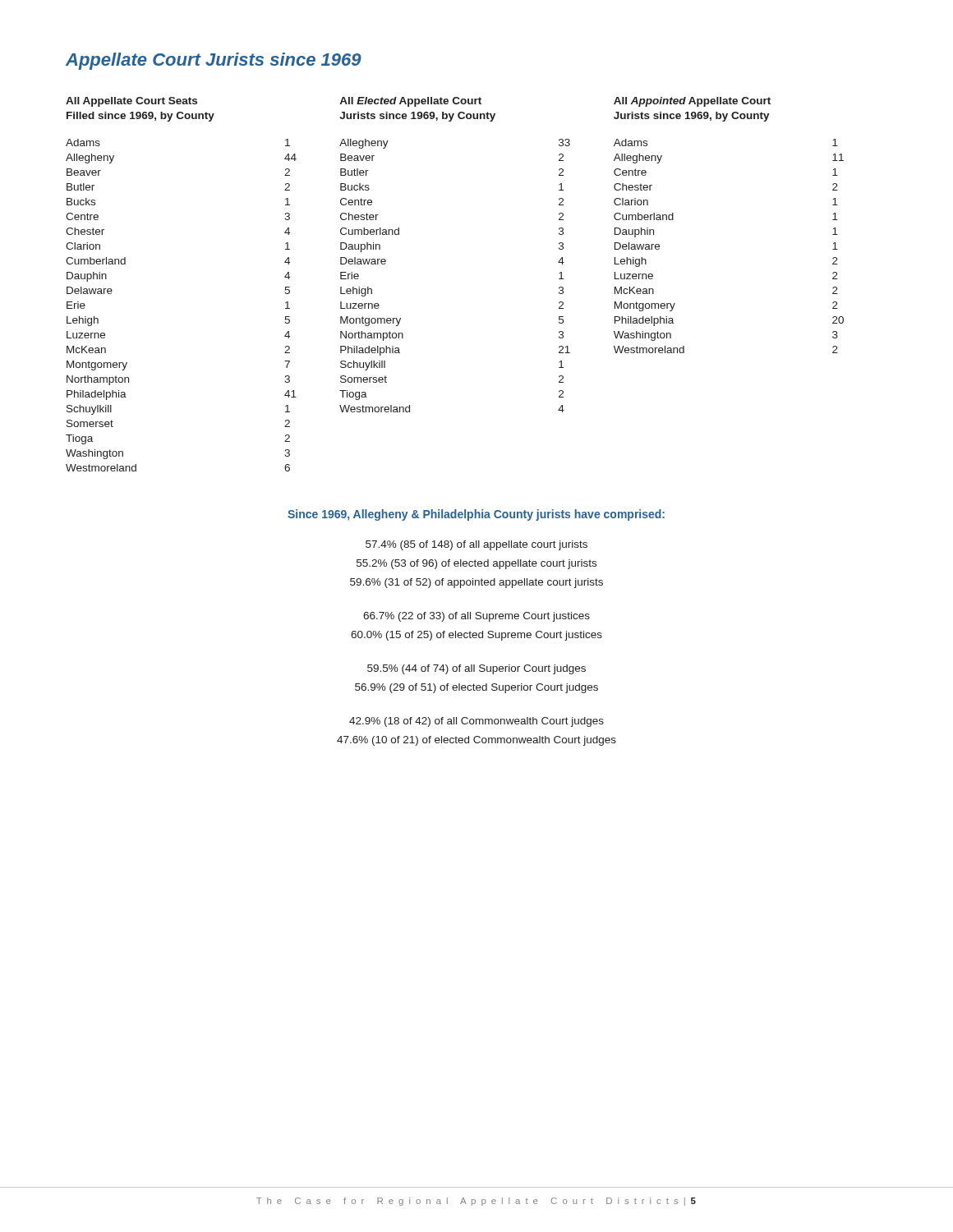Image resolution: width=953 pixels, height=1232 pixels.
Task: Click on the text block with the text "6% (10 of 21) of"
Action: tap(476, 740)
